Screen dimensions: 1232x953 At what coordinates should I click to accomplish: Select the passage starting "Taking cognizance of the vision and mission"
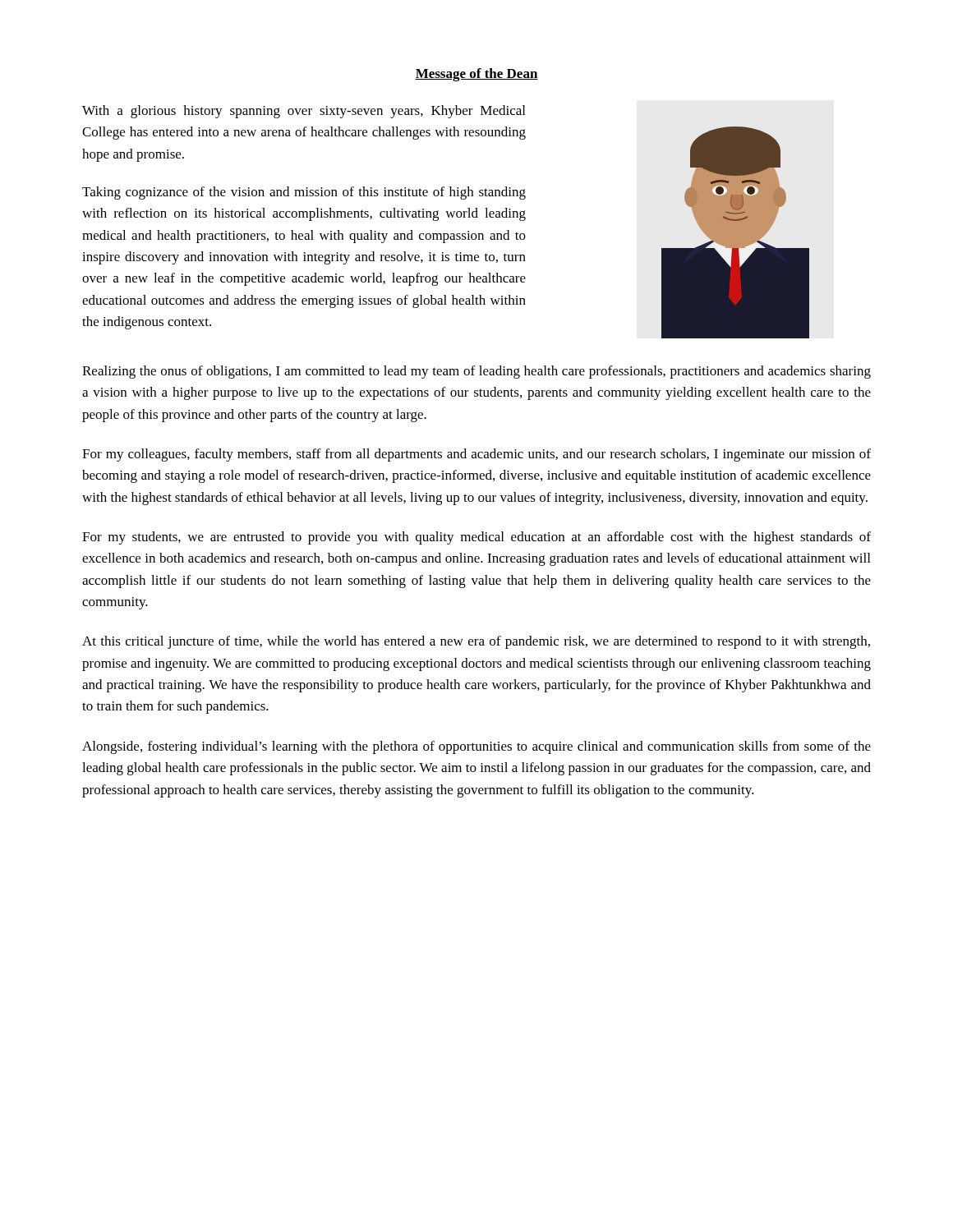click(304, 257)
